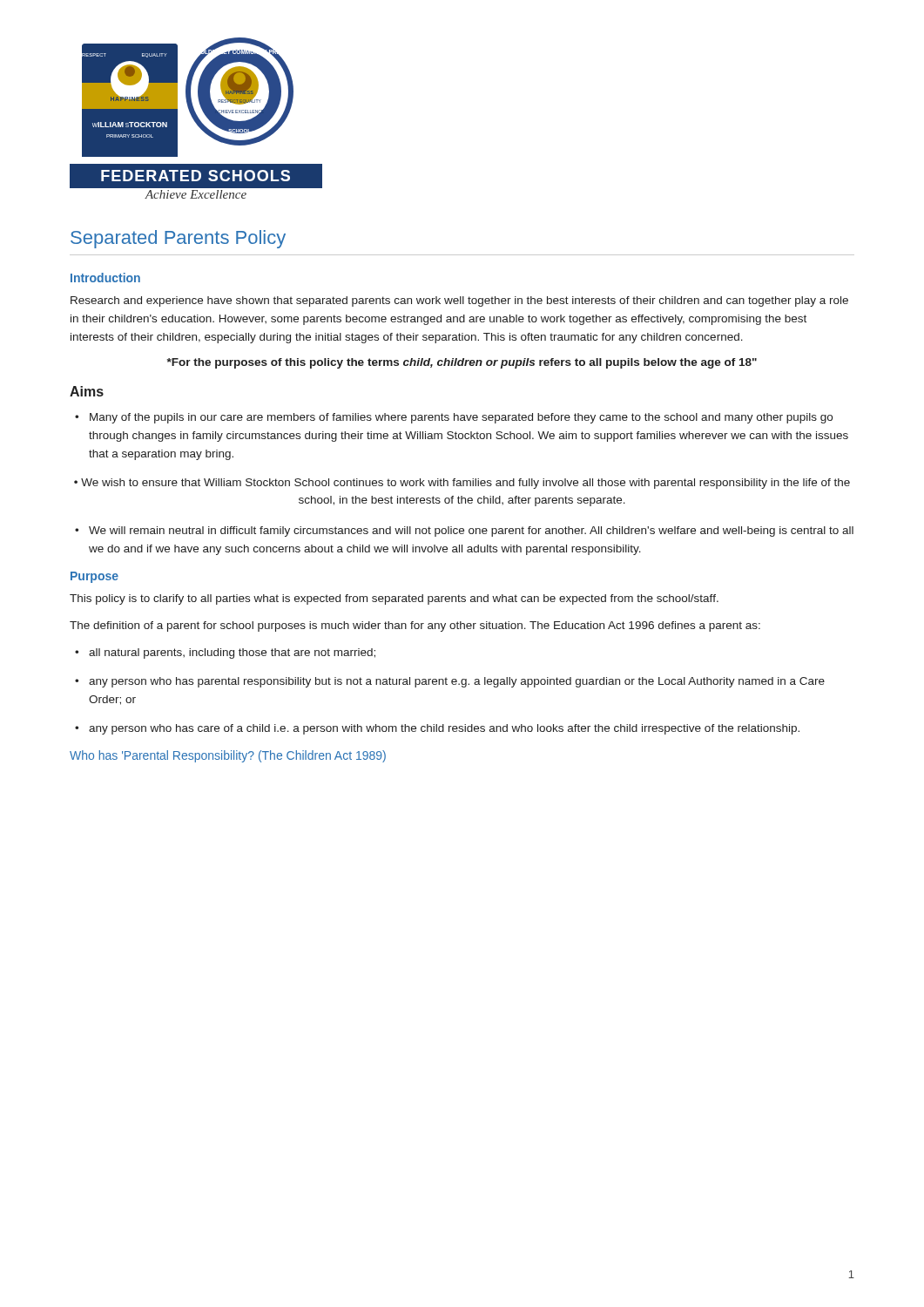The height and width of the screenshot is (1307, 924).
Task: Point to the block beginning "For the purposes of this policy the"
Action: (x=462, y=362)
